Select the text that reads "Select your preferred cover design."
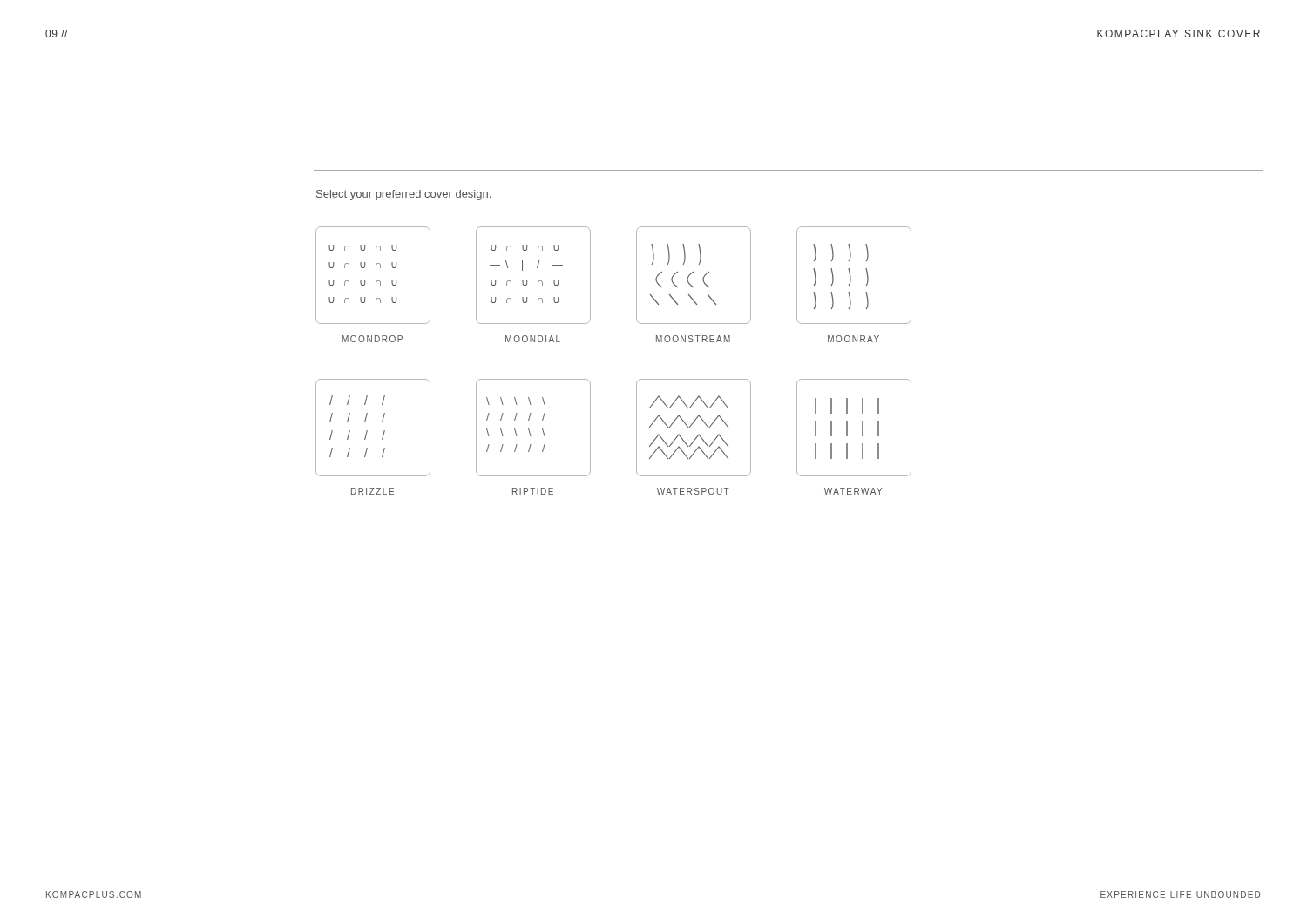The image size is (1307, 924). 404,194
